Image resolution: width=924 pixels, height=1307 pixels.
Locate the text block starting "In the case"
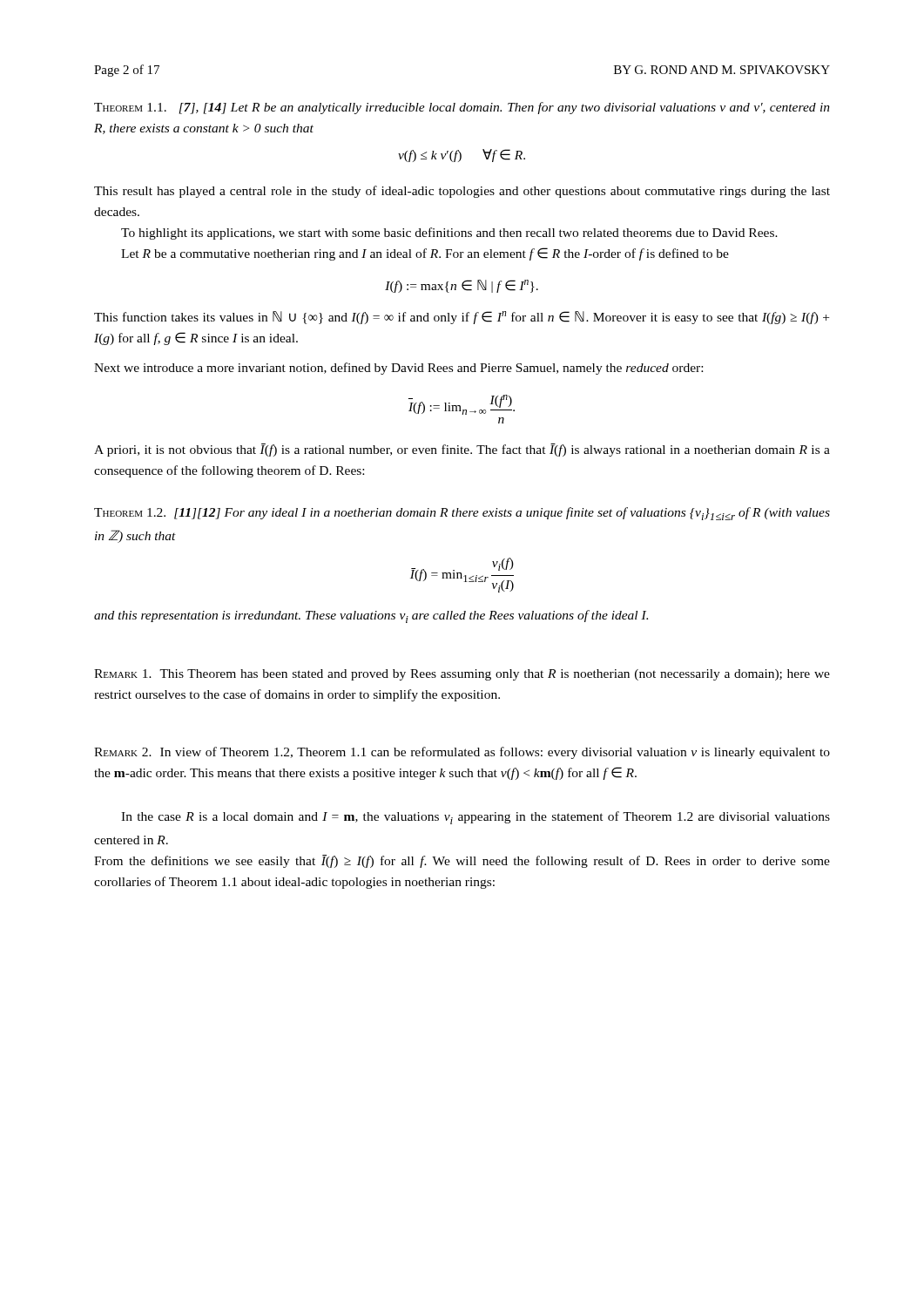click(x=462, y=828)
